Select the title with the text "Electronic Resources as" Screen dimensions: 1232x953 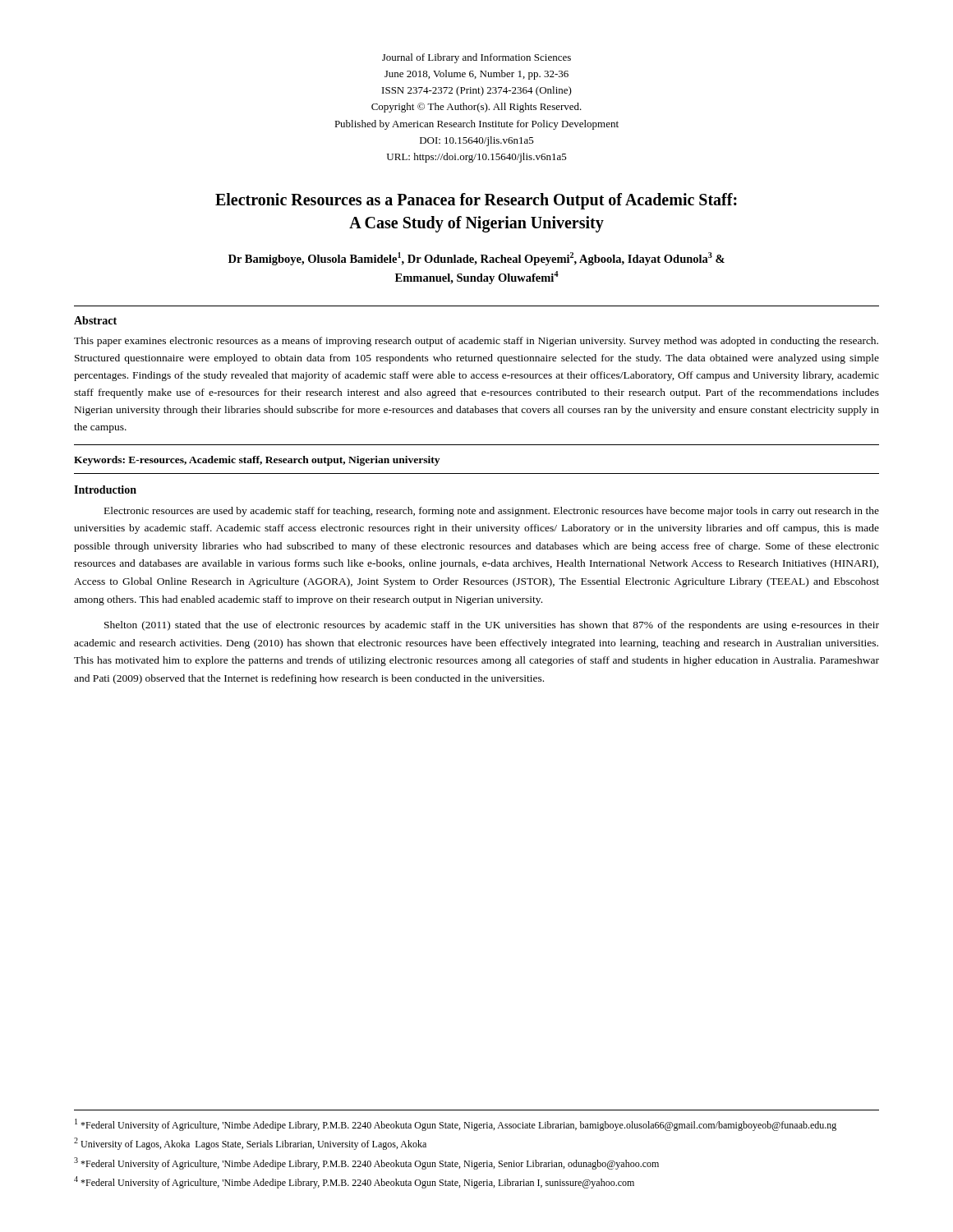[x=476, y=211]
